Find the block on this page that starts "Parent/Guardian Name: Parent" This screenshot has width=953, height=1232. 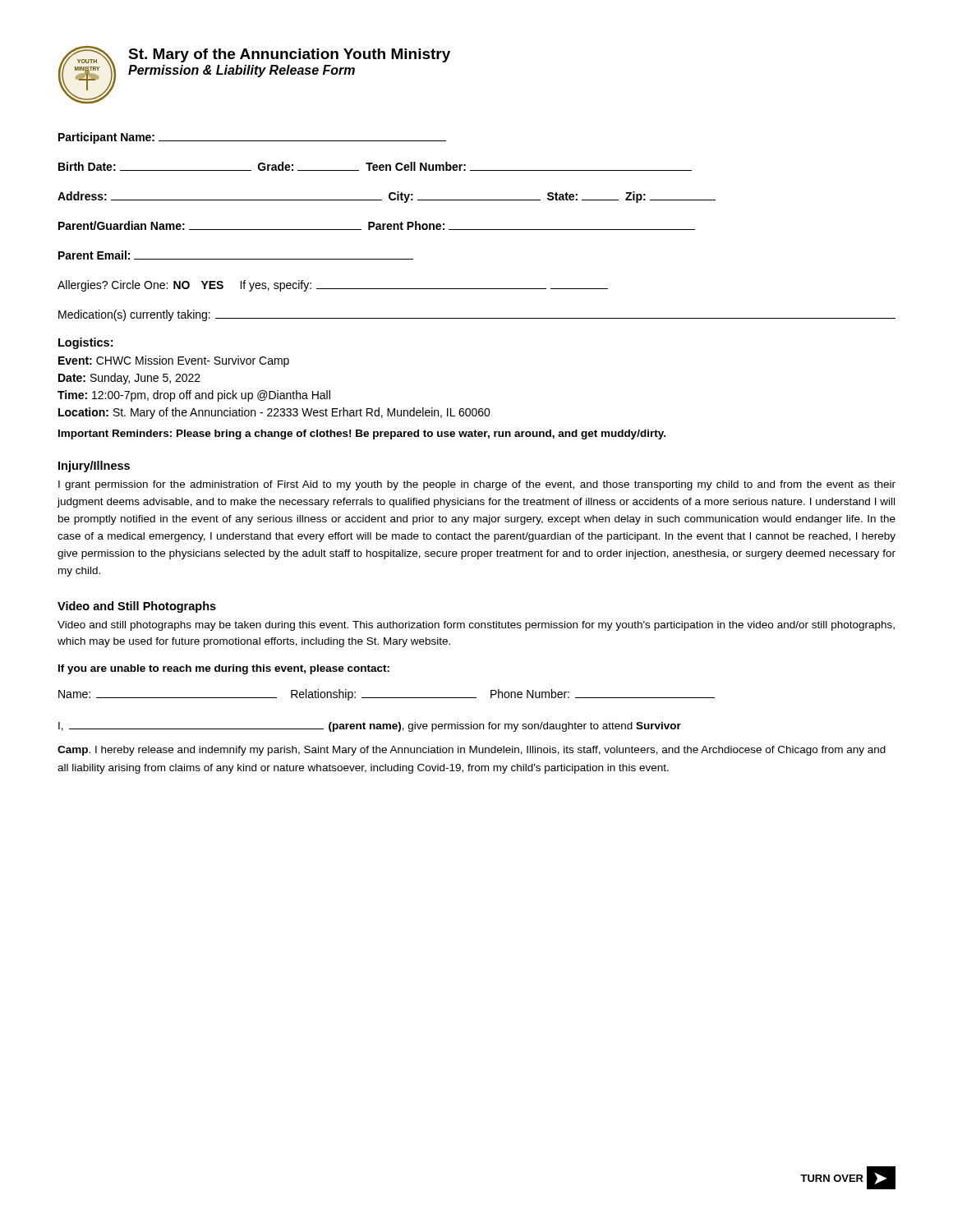tap(376, 224)
